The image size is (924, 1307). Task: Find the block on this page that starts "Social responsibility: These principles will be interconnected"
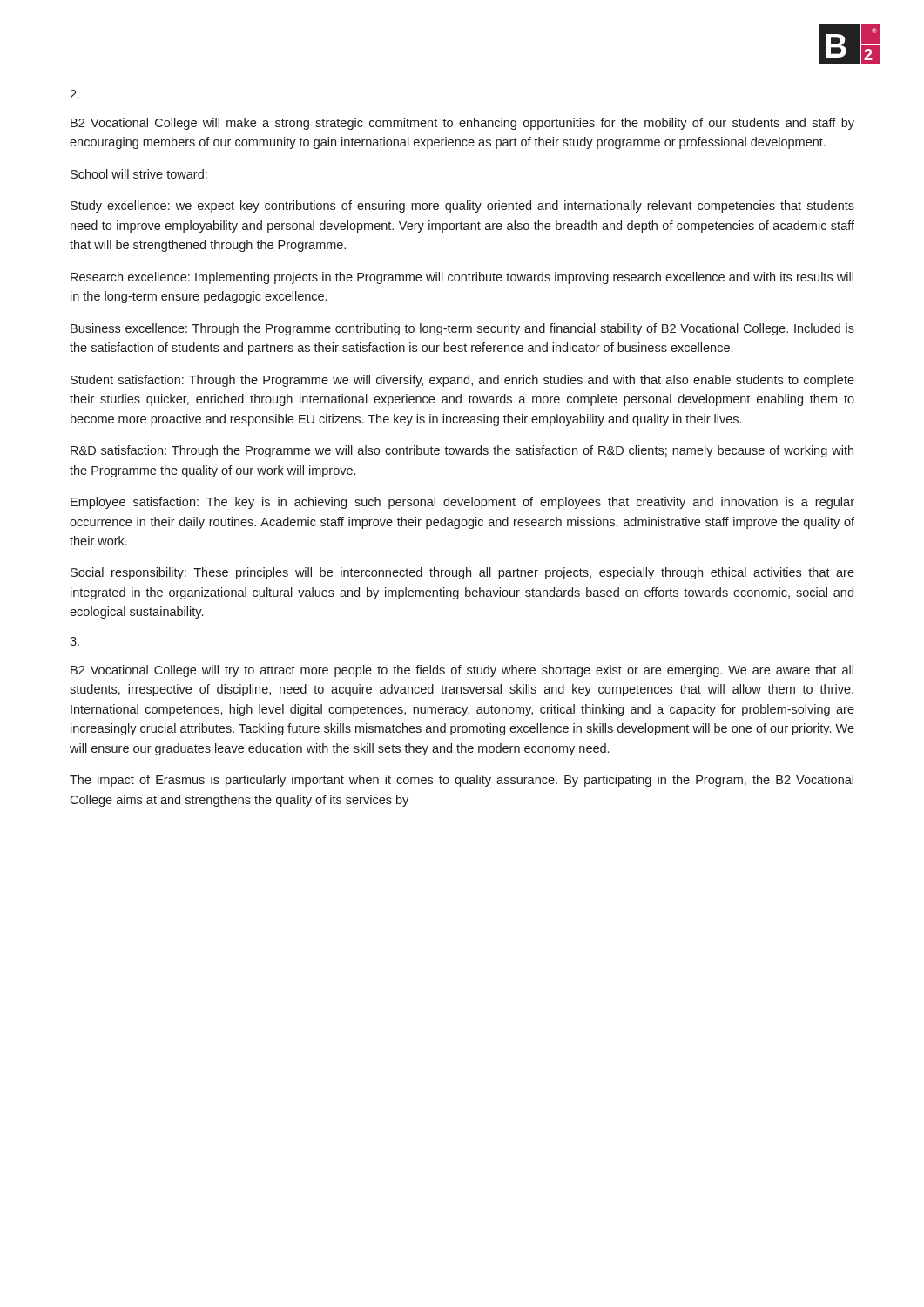[462, 592]
